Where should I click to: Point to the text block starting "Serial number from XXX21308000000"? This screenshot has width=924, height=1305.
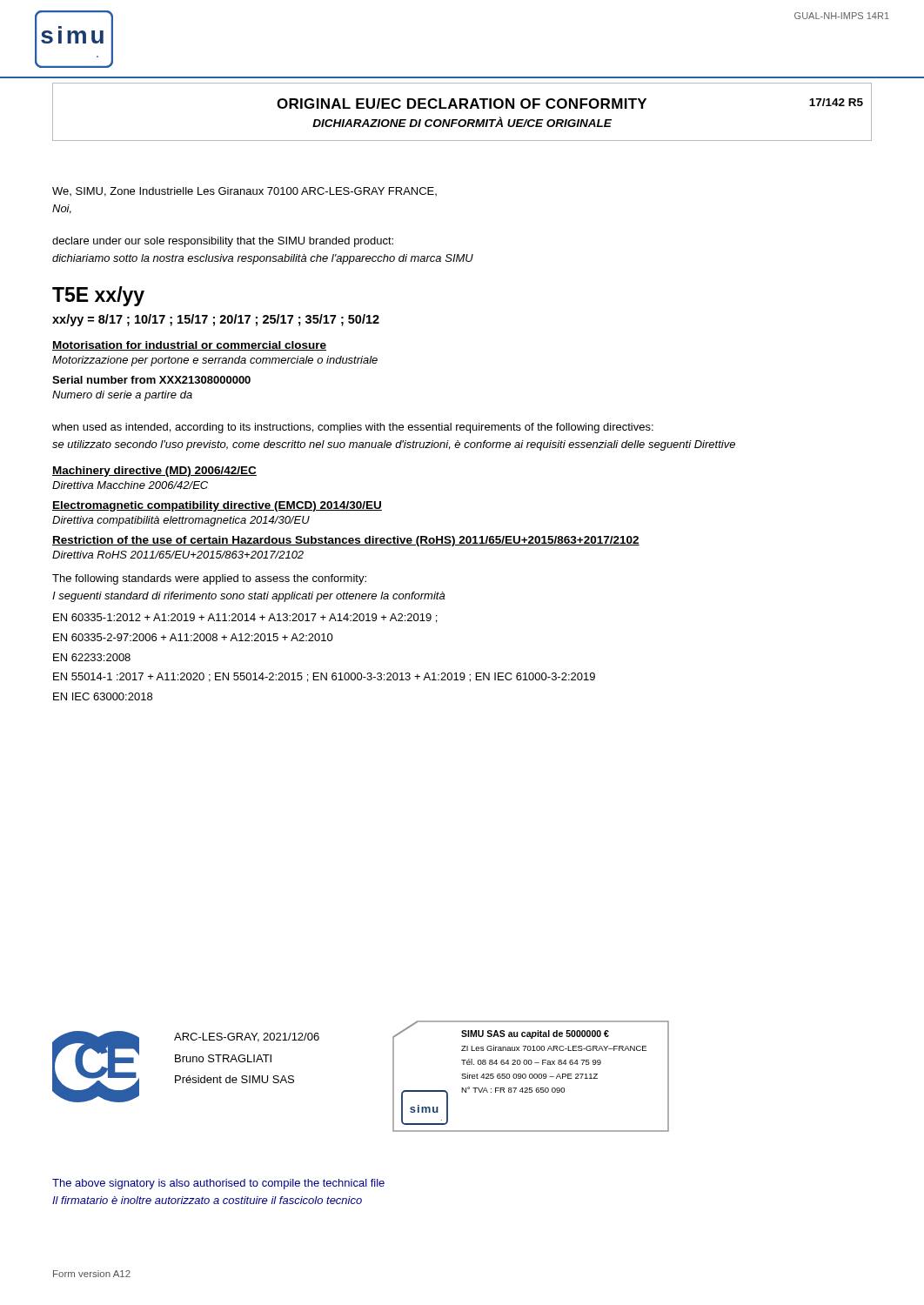(x=152, y=379)
